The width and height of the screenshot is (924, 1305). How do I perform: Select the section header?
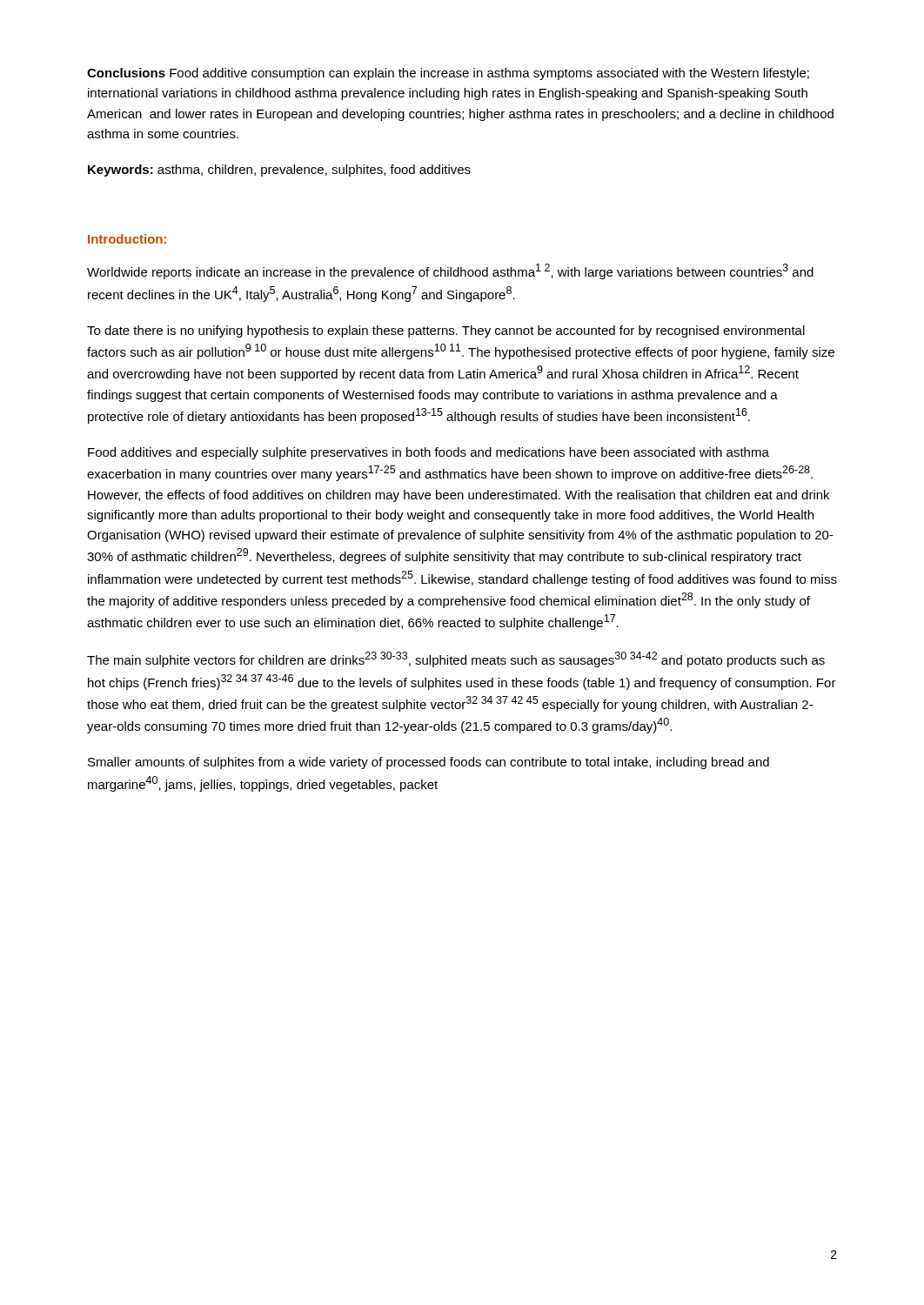coord(127,239)
